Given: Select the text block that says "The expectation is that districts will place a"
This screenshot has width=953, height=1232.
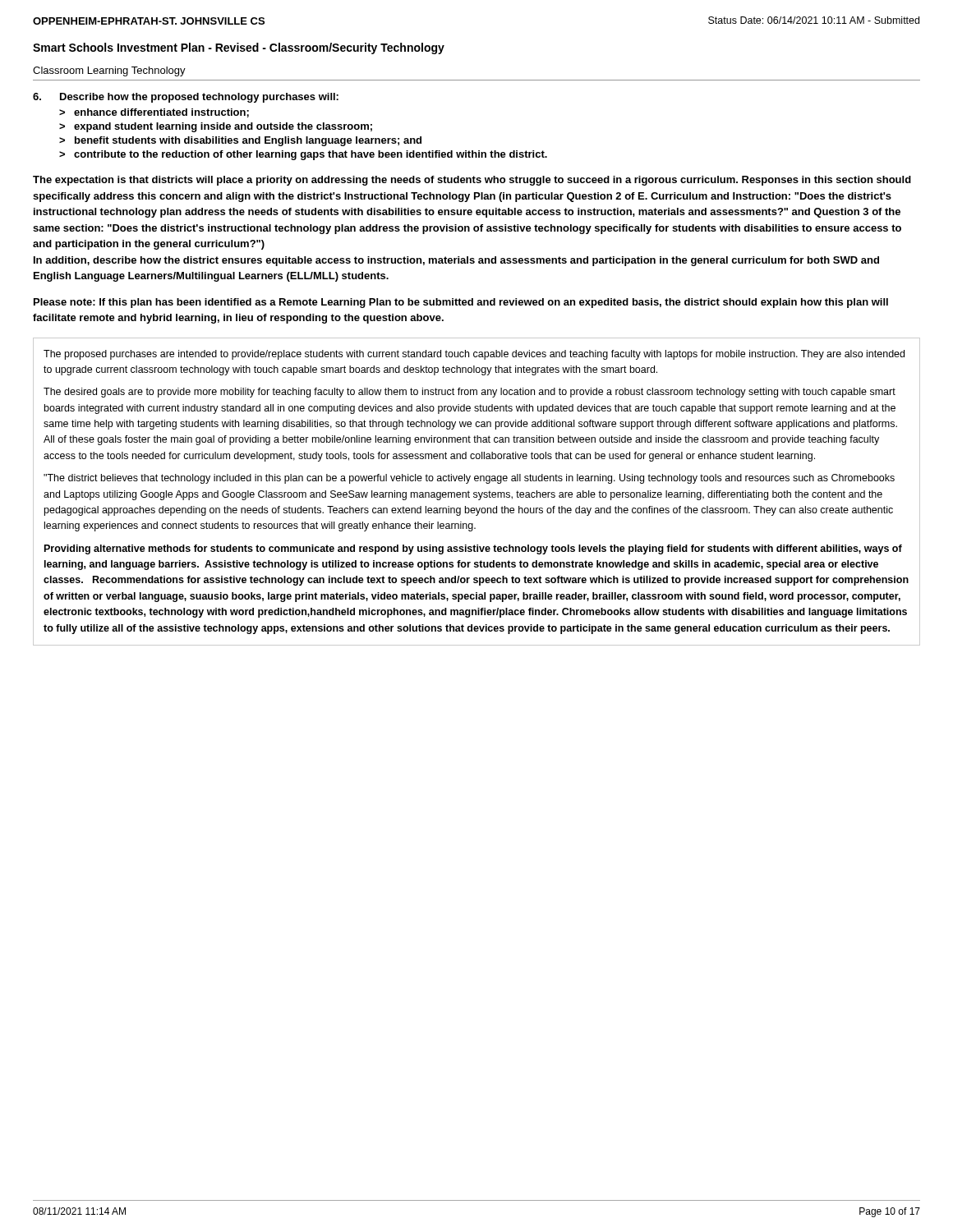Looking at the screenshot, I should tap(472, 228).
